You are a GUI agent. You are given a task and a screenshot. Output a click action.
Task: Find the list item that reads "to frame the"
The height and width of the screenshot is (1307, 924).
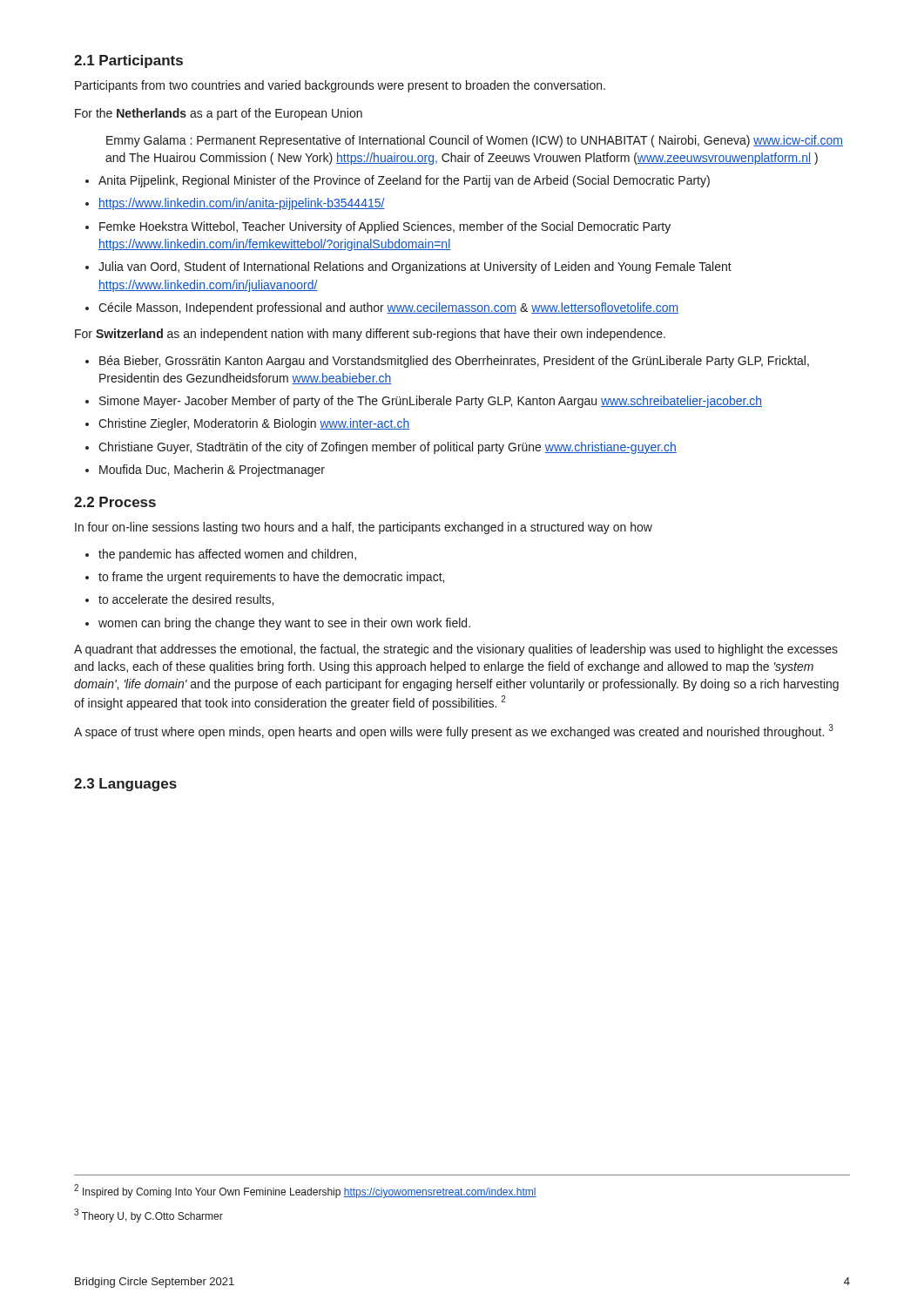tap(271, 578)
